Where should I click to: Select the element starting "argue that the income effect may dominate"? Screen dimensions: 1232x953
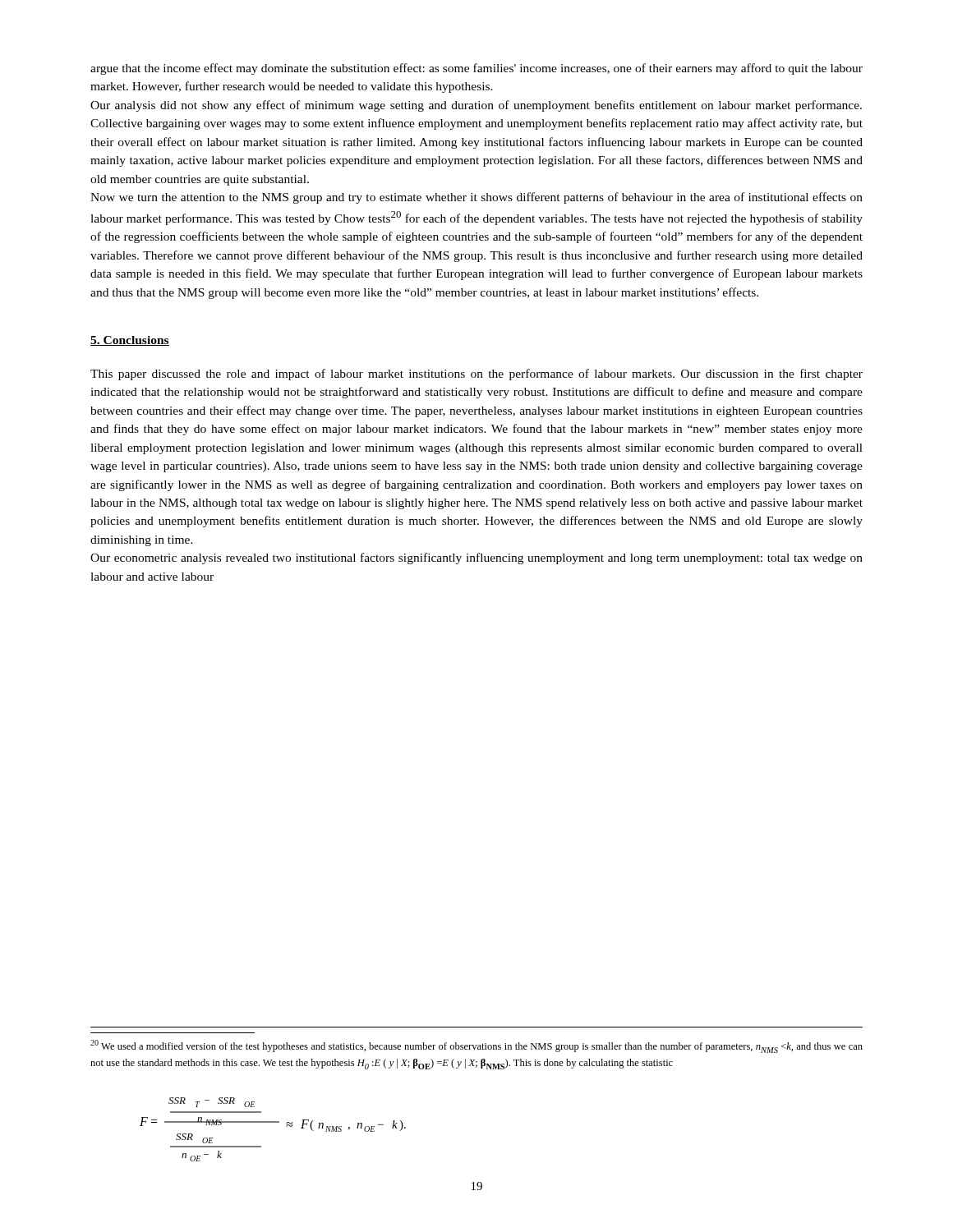click(476, 77)
